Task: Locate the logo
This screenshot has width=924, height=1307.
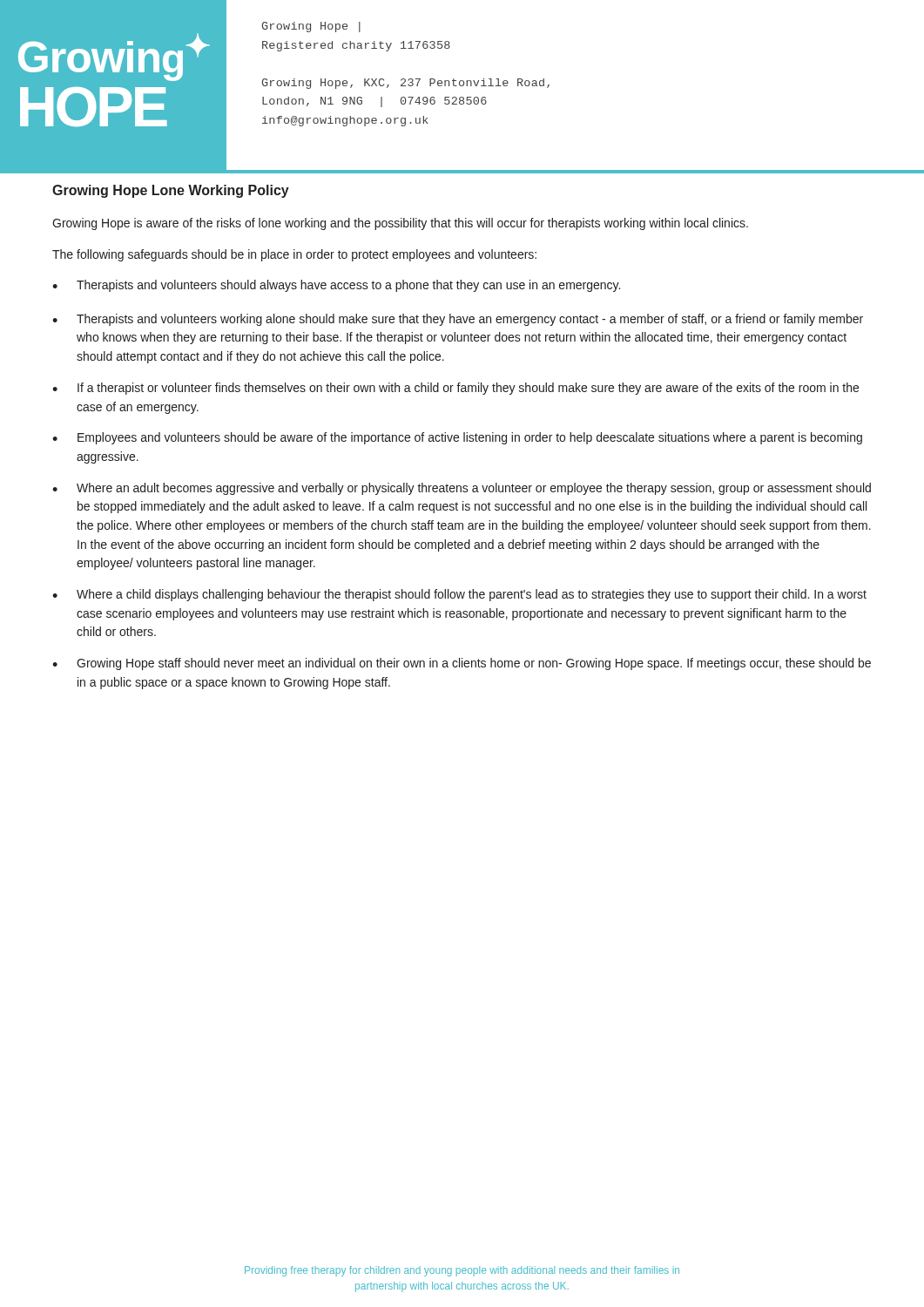Action: coord(113,85)
